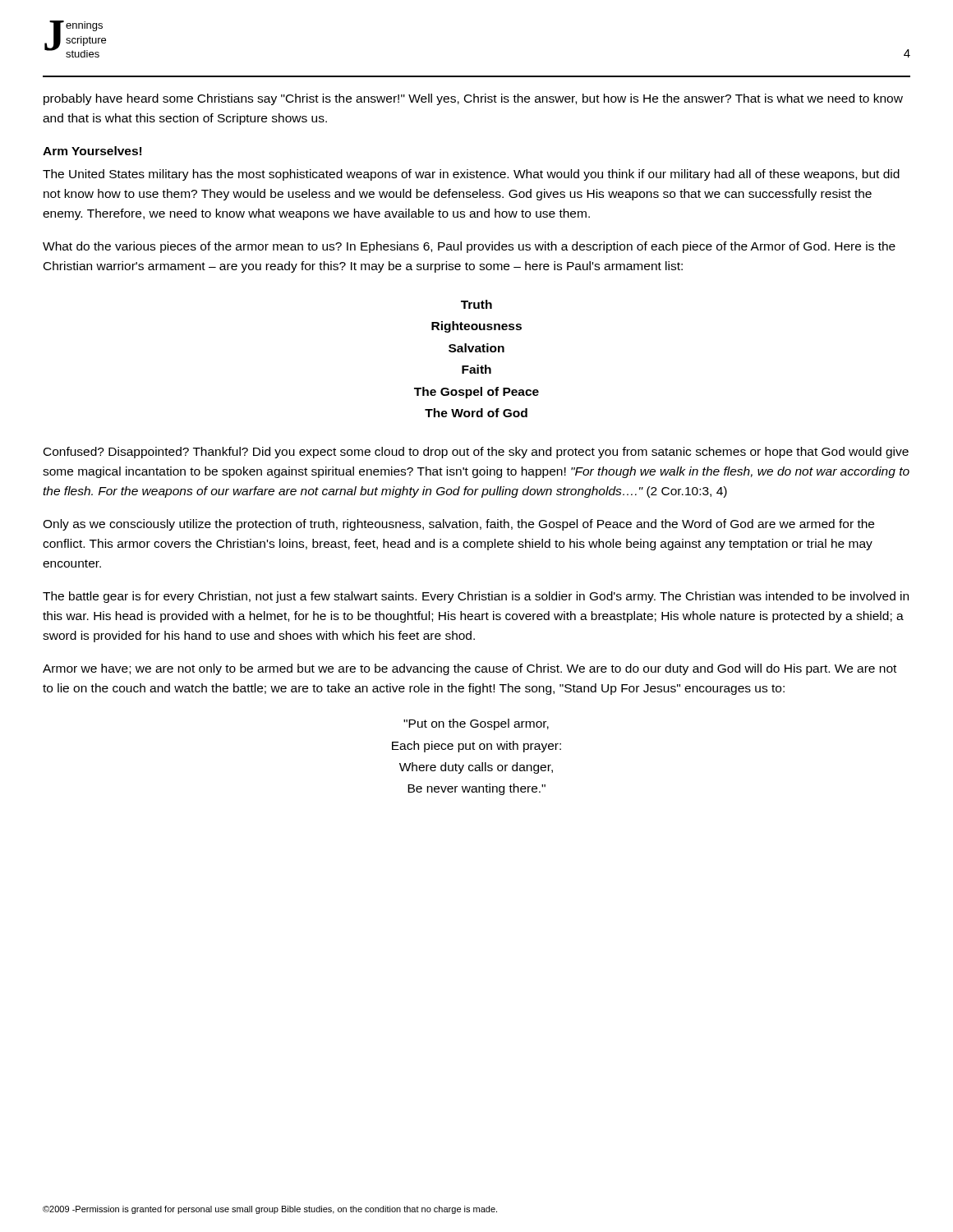The image size is (953, 1232).
Task: Click on the text block with the text "Armor we have; we are"
Action: tap(470, 678)
